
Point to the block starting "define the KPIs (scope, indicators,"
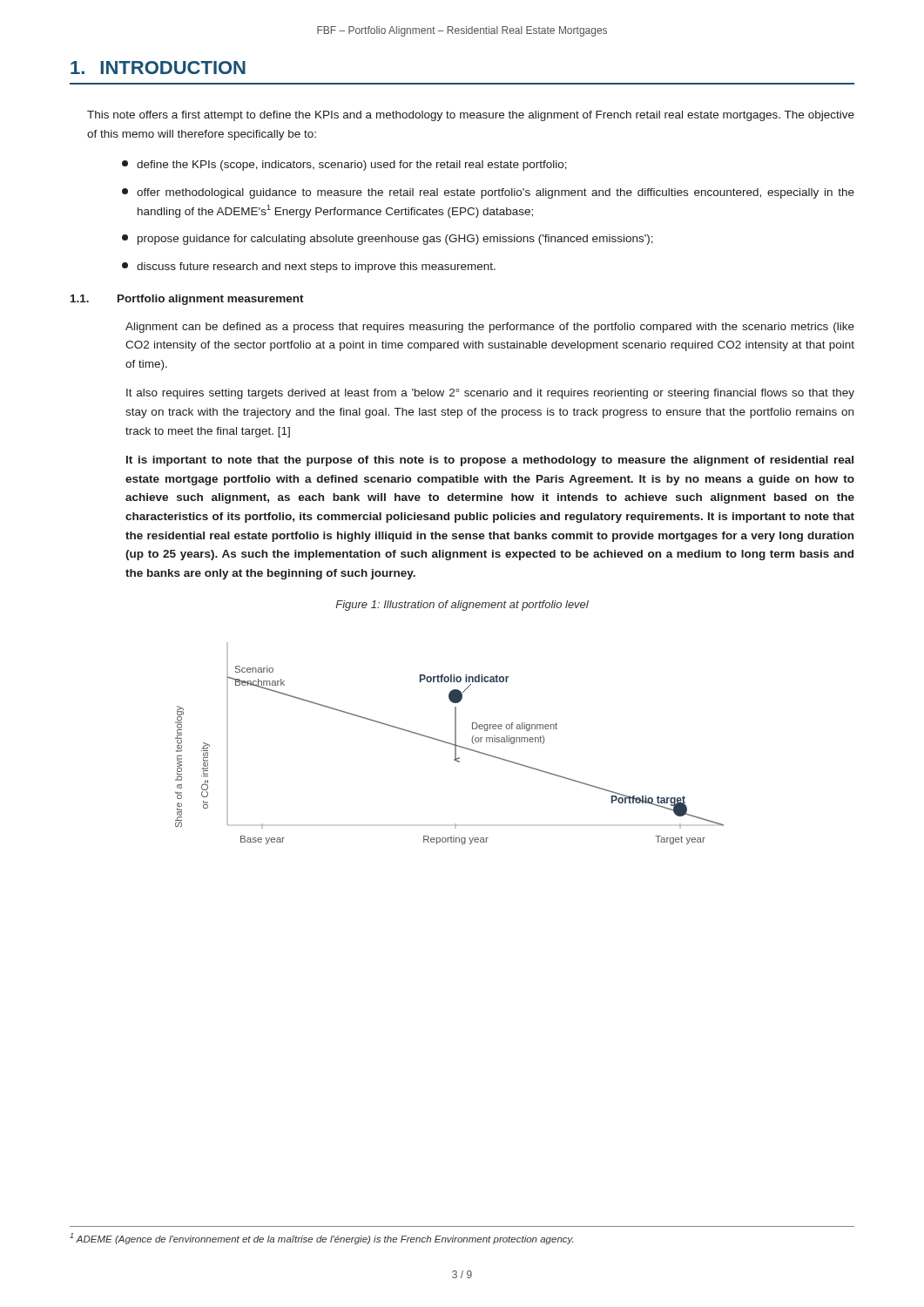click(345, 165)
